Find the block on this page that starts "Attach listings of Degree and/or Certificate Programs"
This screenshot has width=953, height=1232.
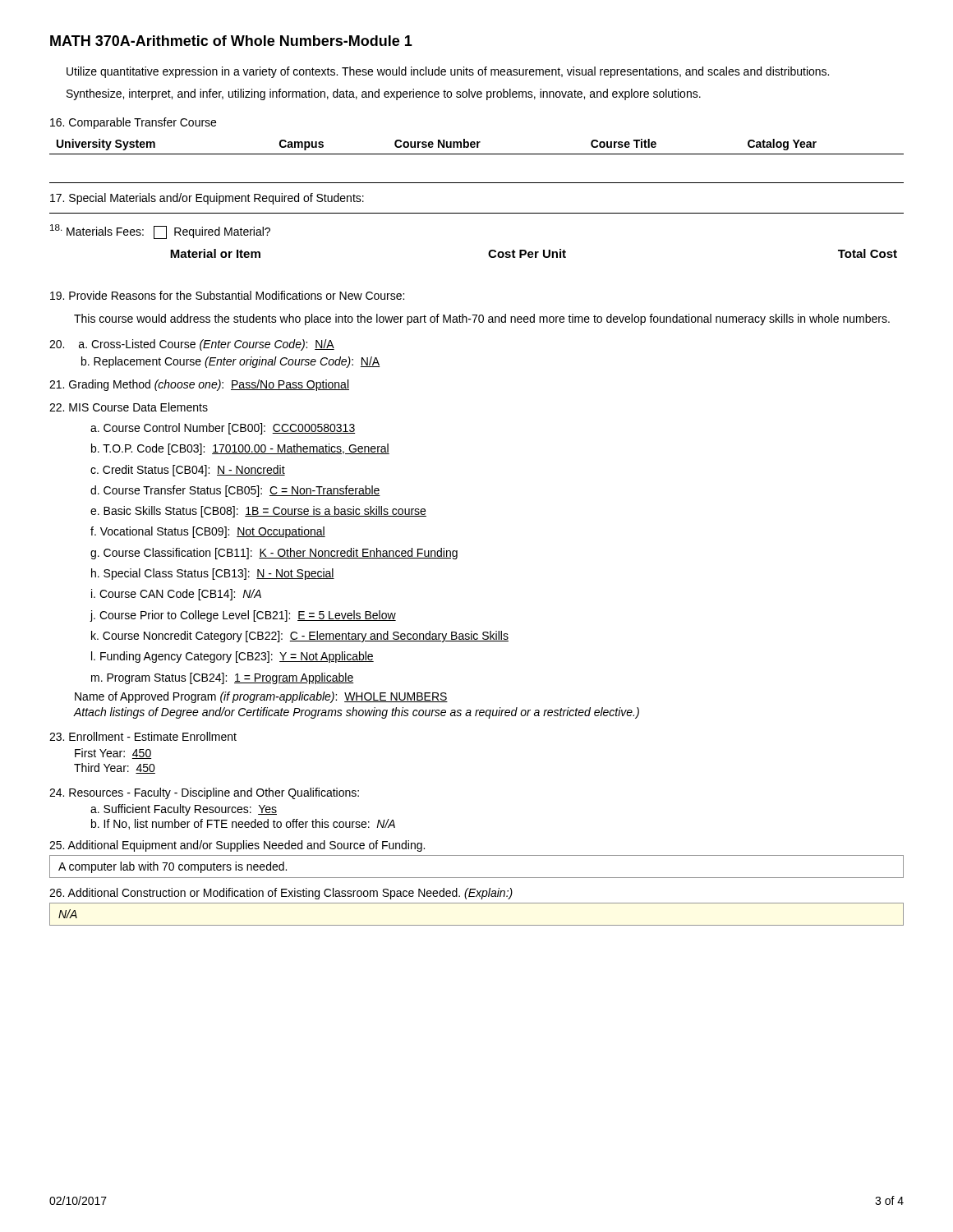(x=357, y=712)
